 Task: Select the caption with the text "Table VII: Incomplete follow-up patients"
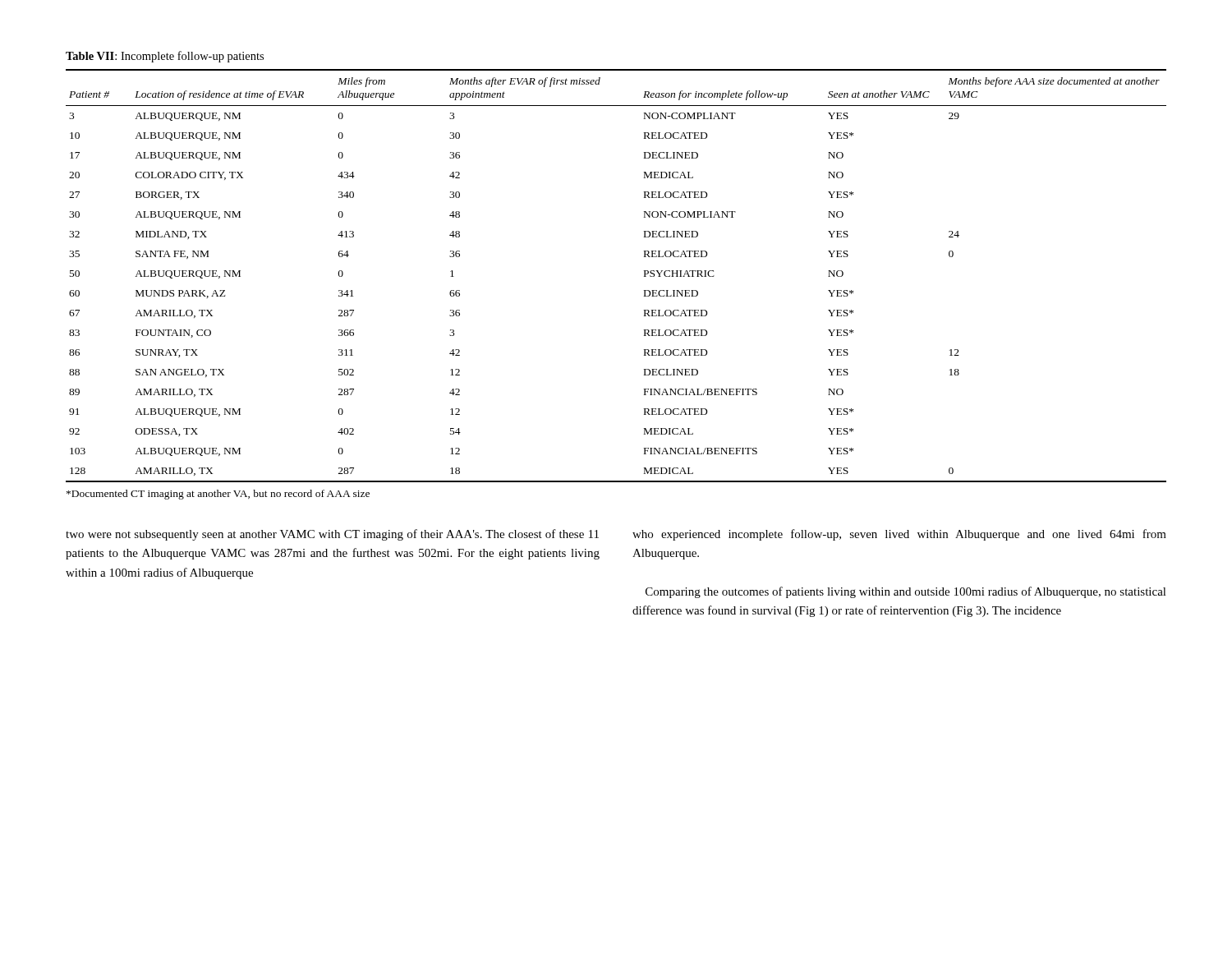tap(165, 56)
